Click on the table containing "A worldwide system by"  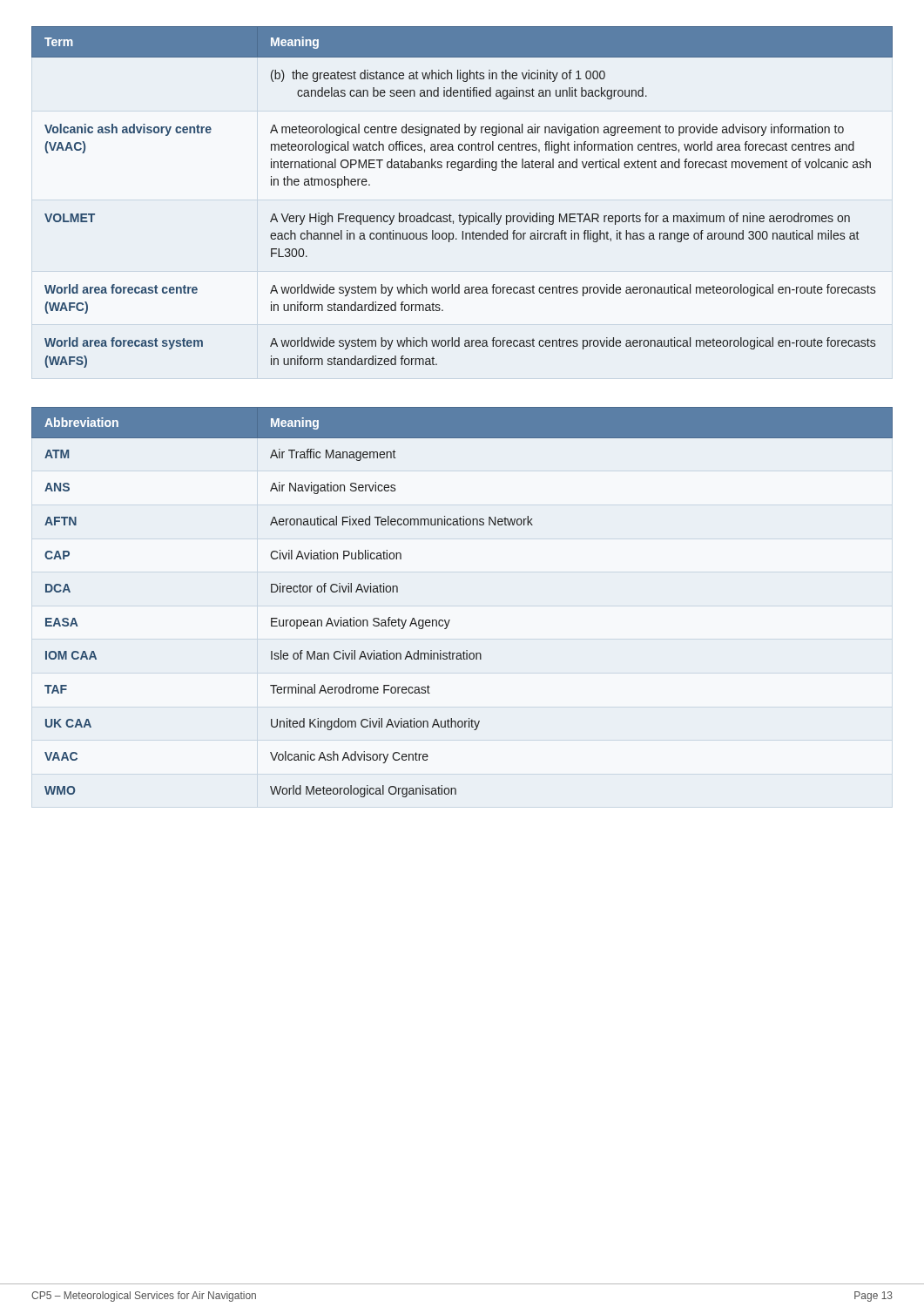[462, 203]
